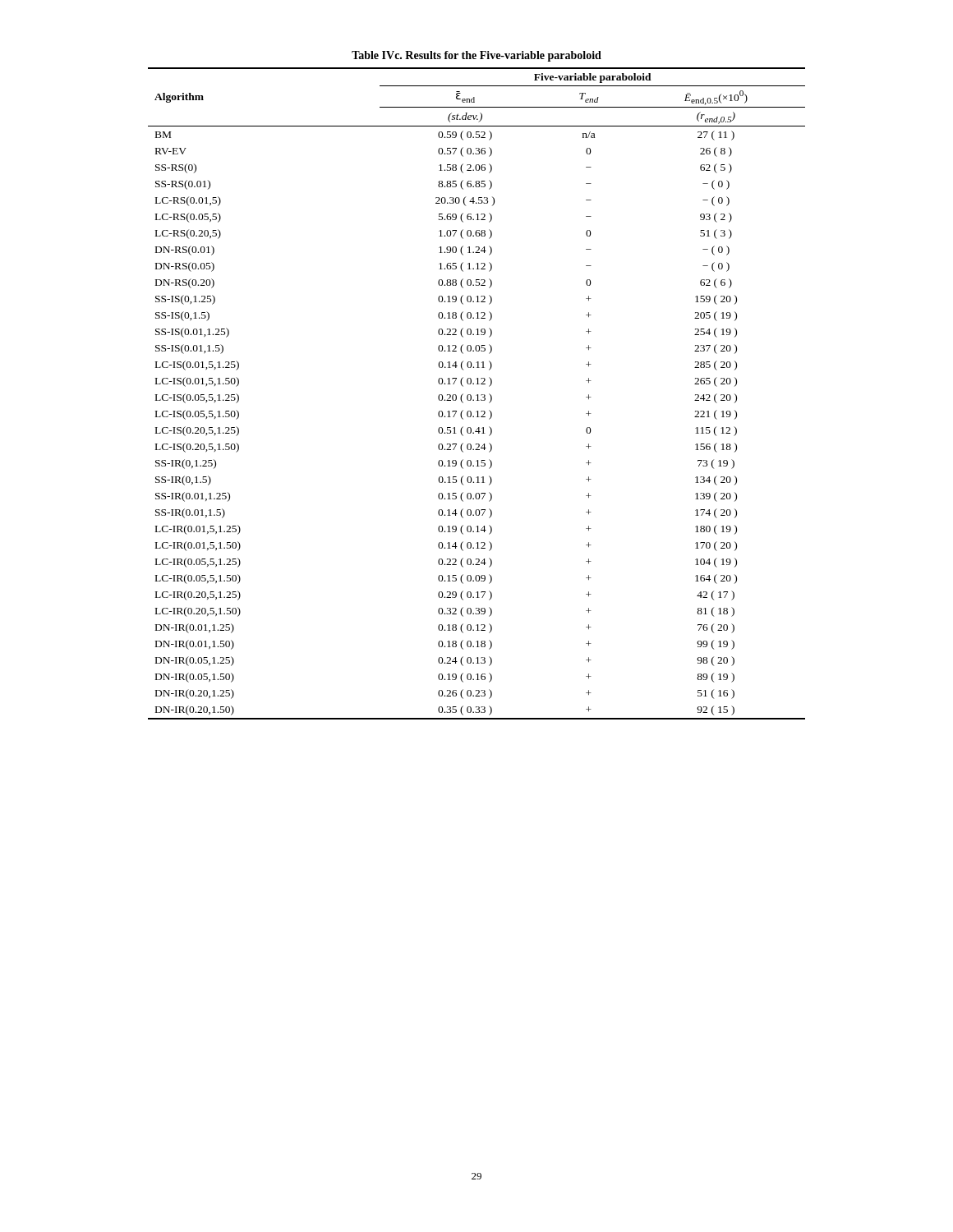Find the block starting "Table IVc. Results for the Five-variable"
The width and height of the screenshot is (953, 1232).
[476, 55]
